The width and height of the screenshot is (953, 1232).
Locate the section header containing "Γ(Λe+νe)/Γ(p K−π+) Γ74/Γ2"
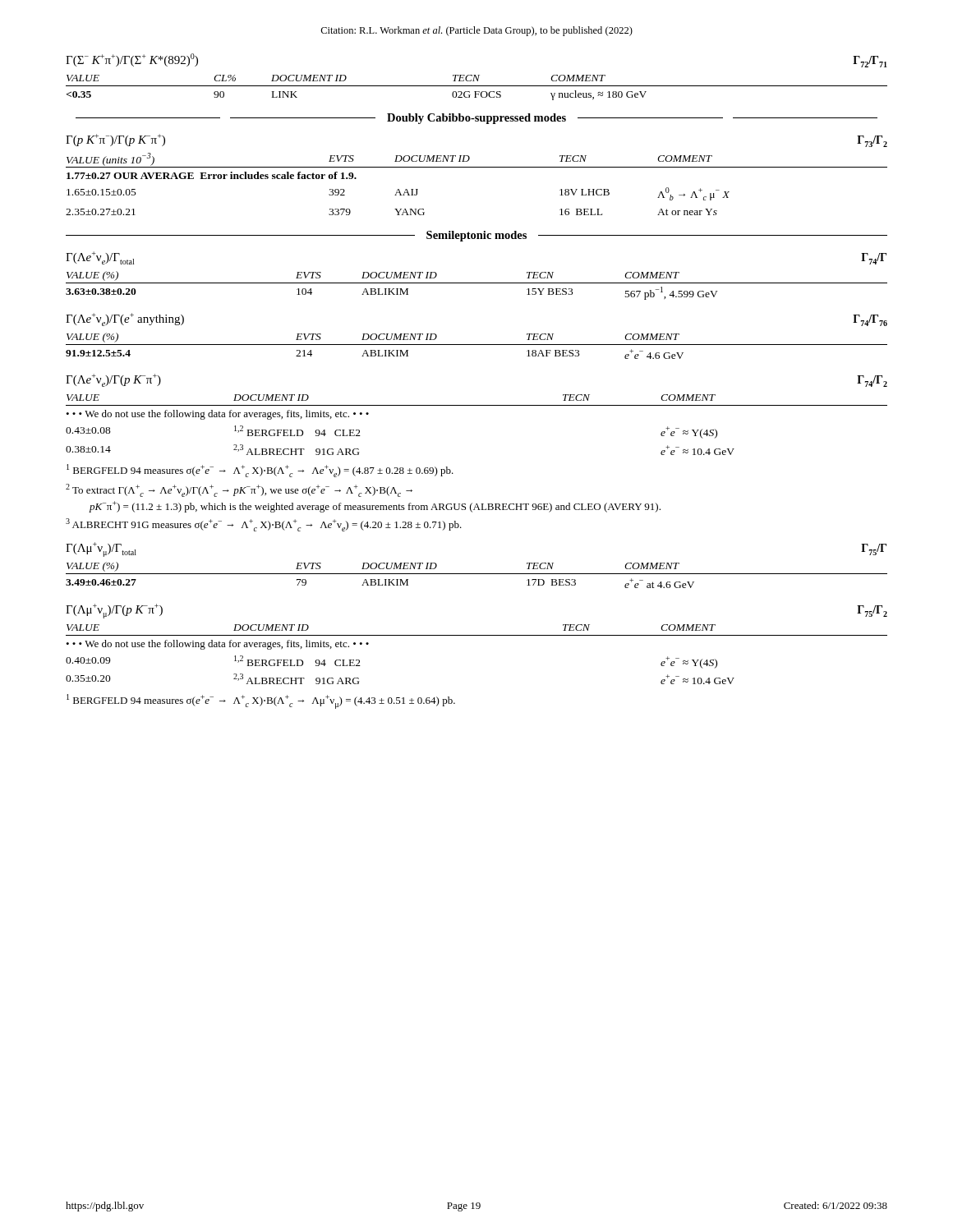pos(115,380)
